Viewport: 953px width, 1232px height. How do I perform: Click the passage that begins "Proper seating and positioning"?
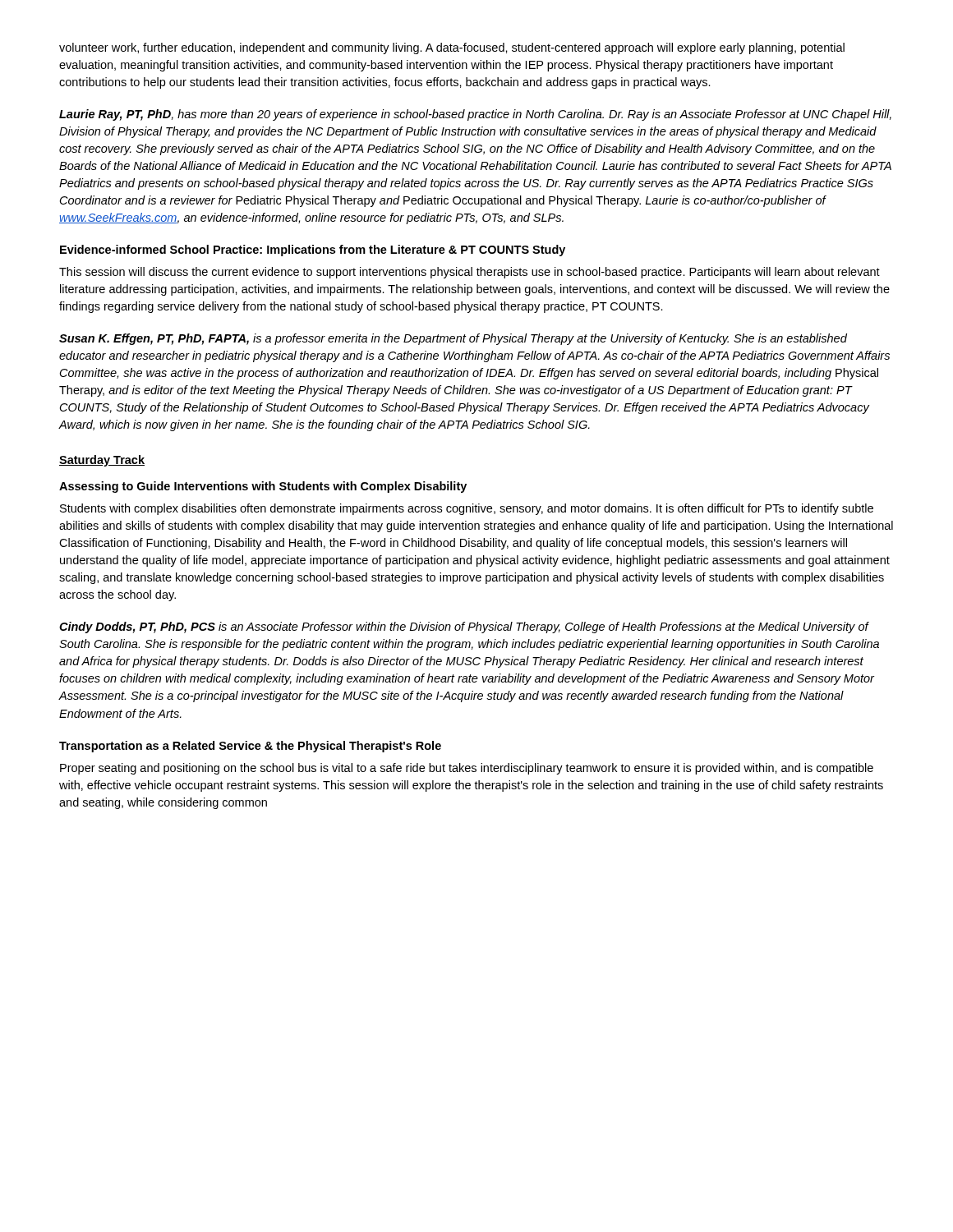tap(471, 785)
